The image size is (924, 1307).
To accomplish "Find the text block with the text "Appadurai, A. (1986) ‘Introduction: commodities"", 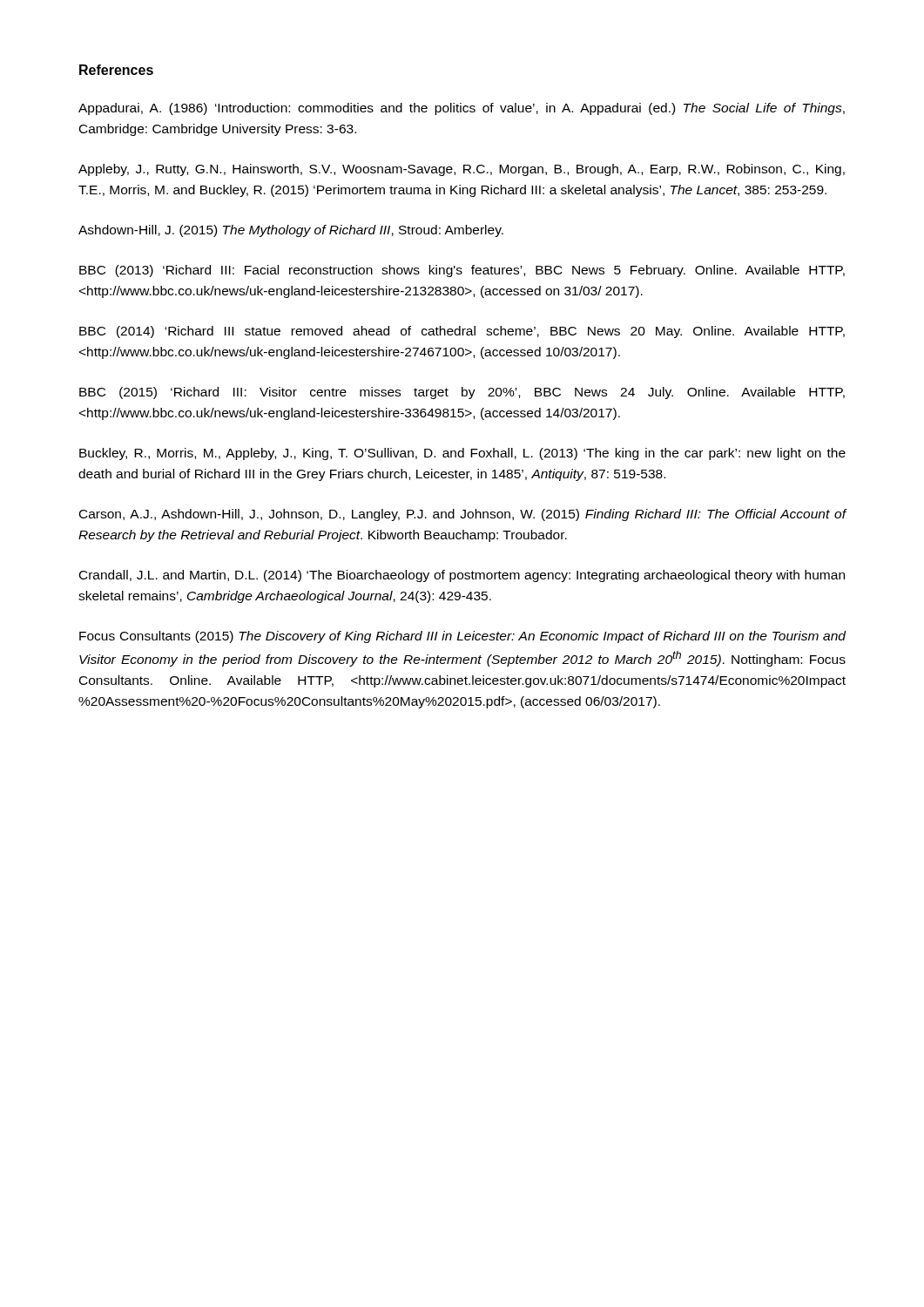I will (462, 118).
